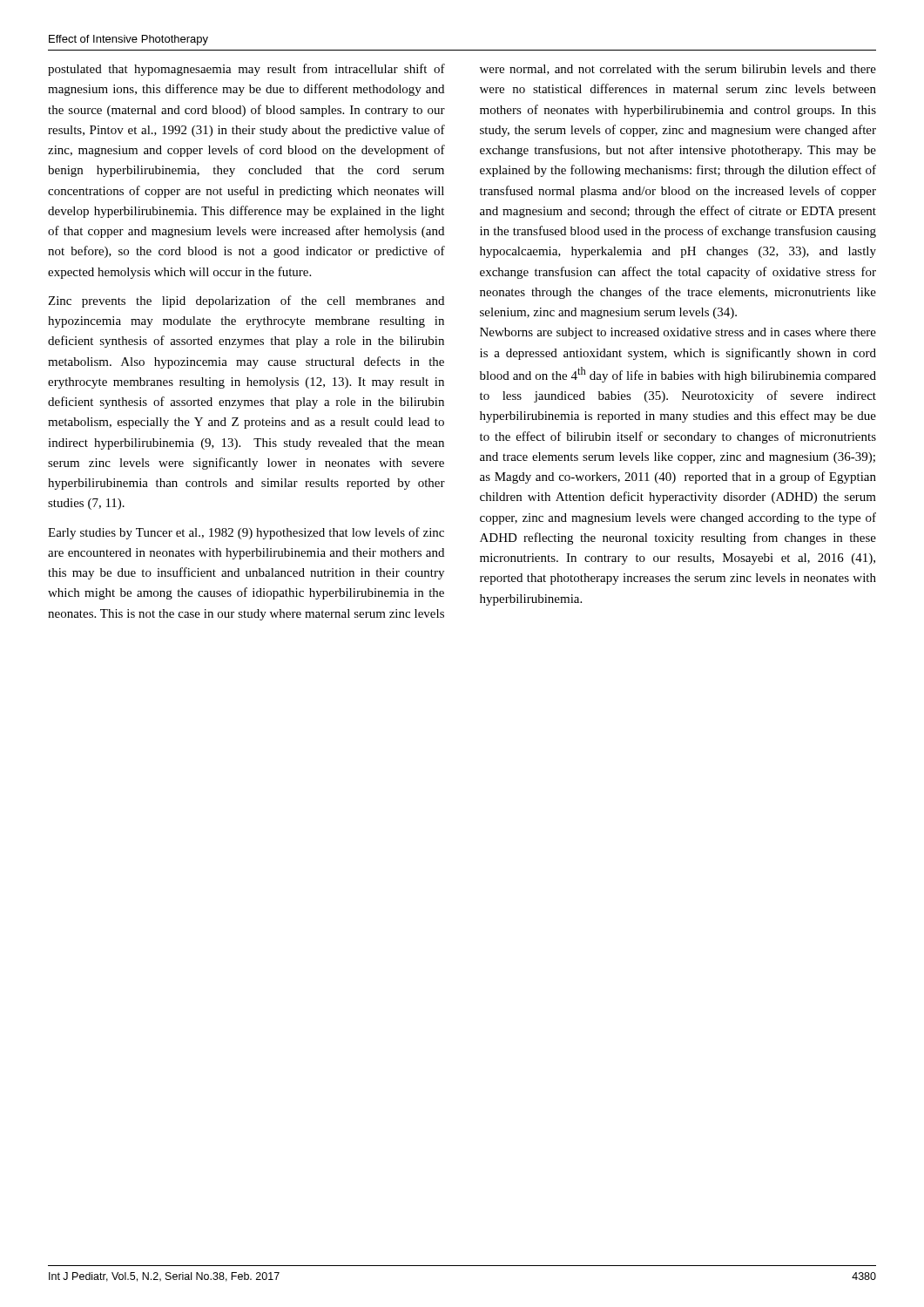Point to the region starting "Zinc prevents the lipid depolarization of the"
924x1307 pixels.
pyautogui.click(x=246, y=402)
